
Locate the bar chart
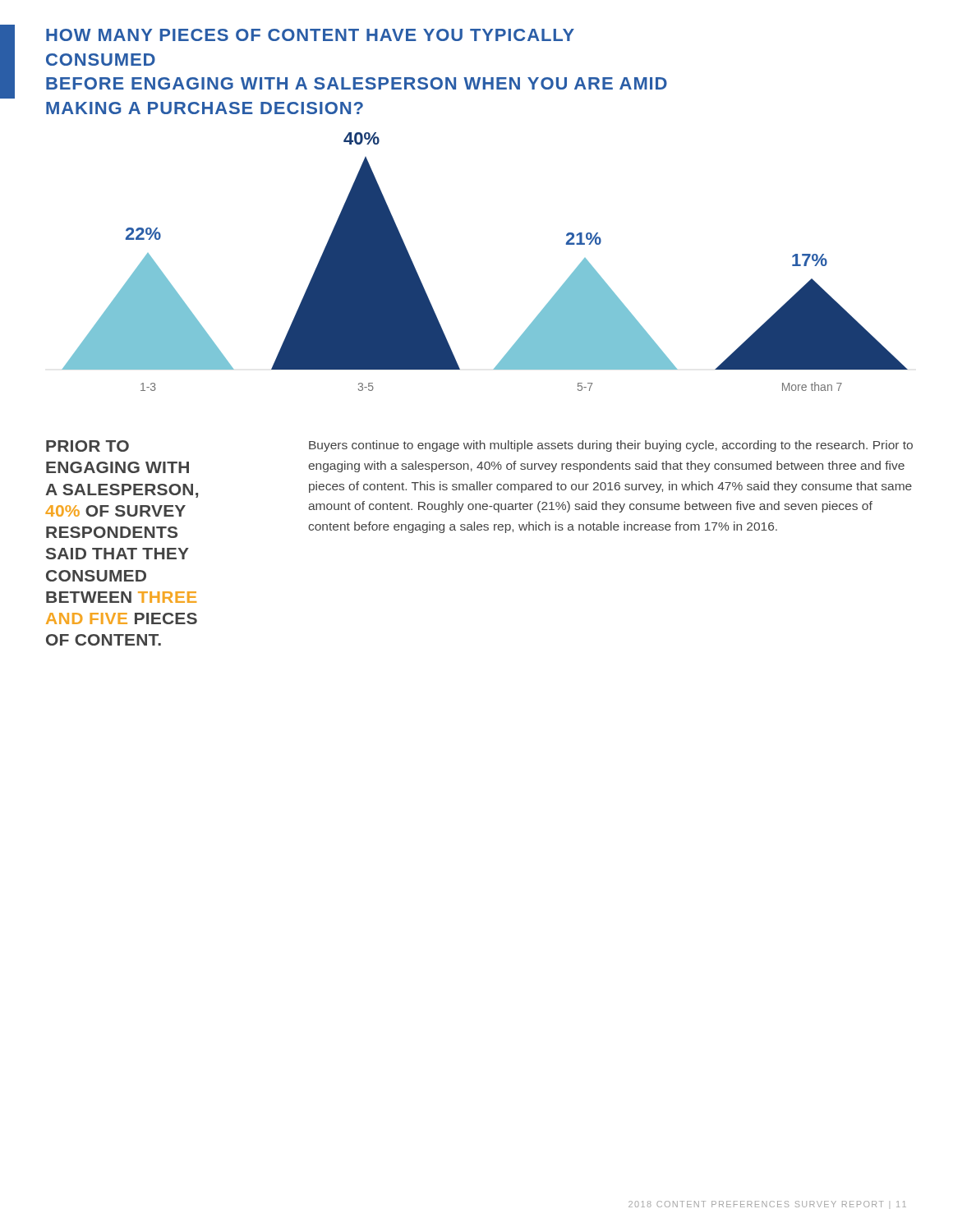481,255
